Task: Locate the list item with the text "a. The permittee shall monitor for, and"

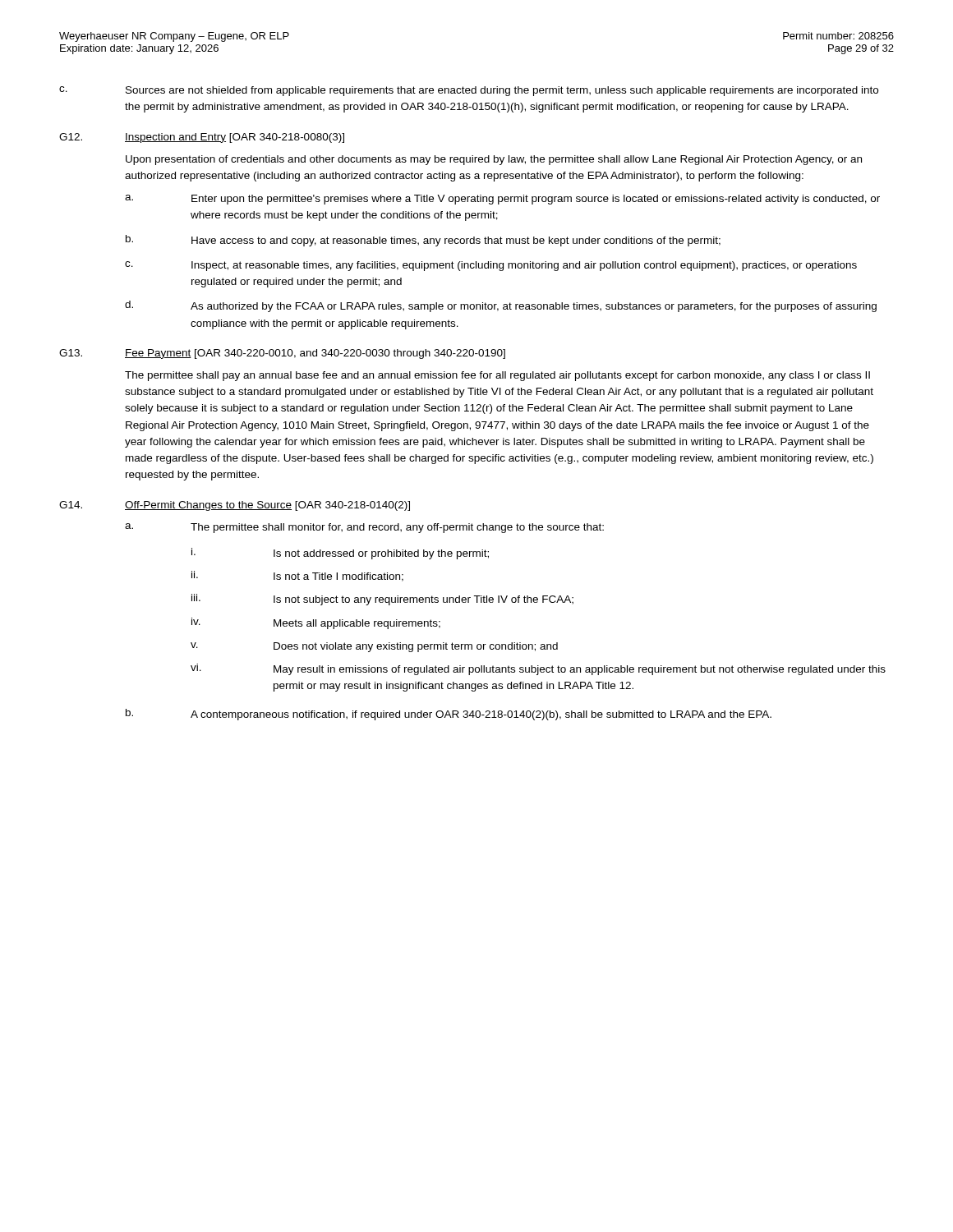Action: click(x=476, y=529)
